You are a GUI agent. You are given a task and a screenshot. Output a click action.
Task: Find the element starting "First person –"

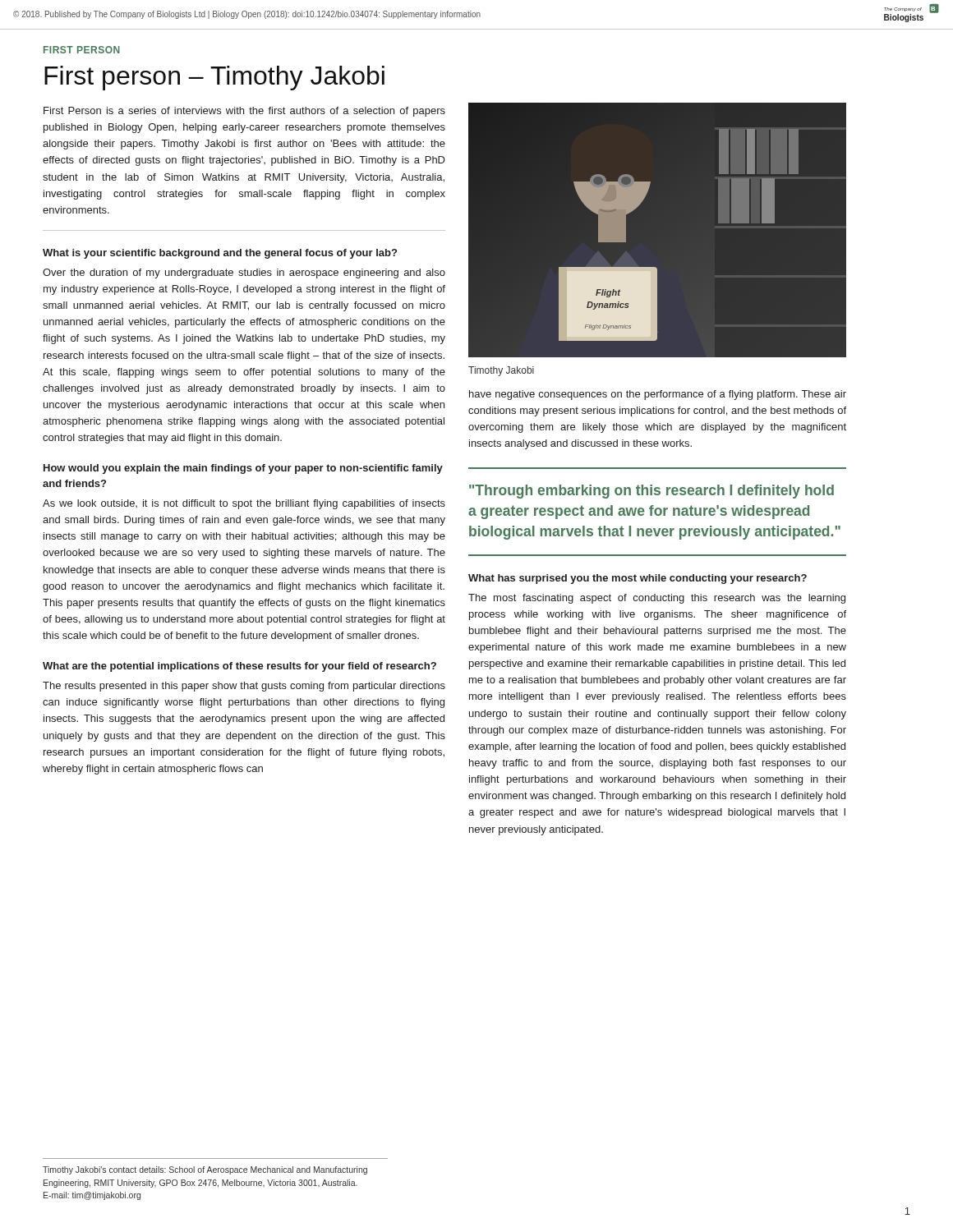click(x=214, y=76)
